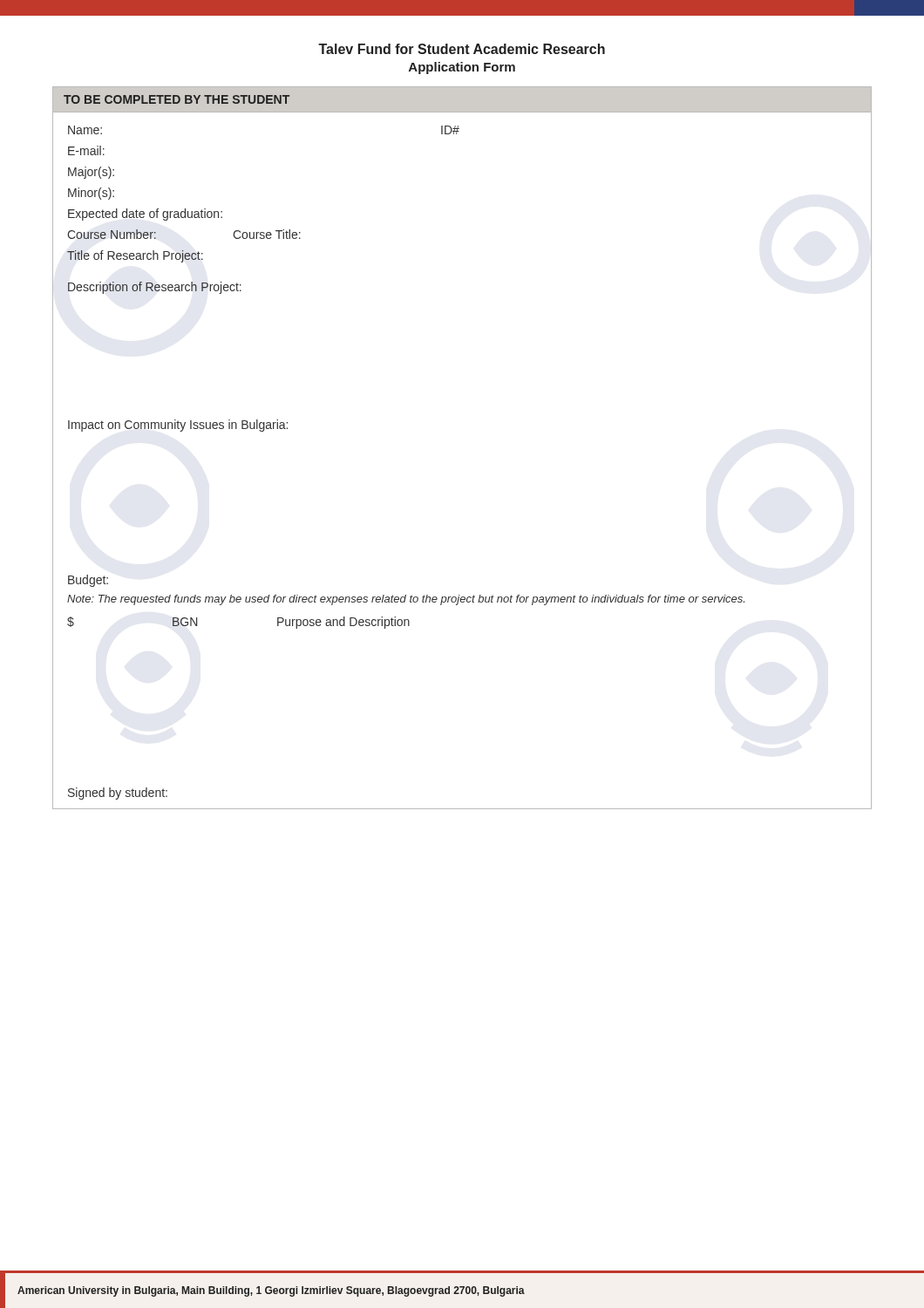Click on the text starting "Description of Research Project:"

[x=155, y=287]
